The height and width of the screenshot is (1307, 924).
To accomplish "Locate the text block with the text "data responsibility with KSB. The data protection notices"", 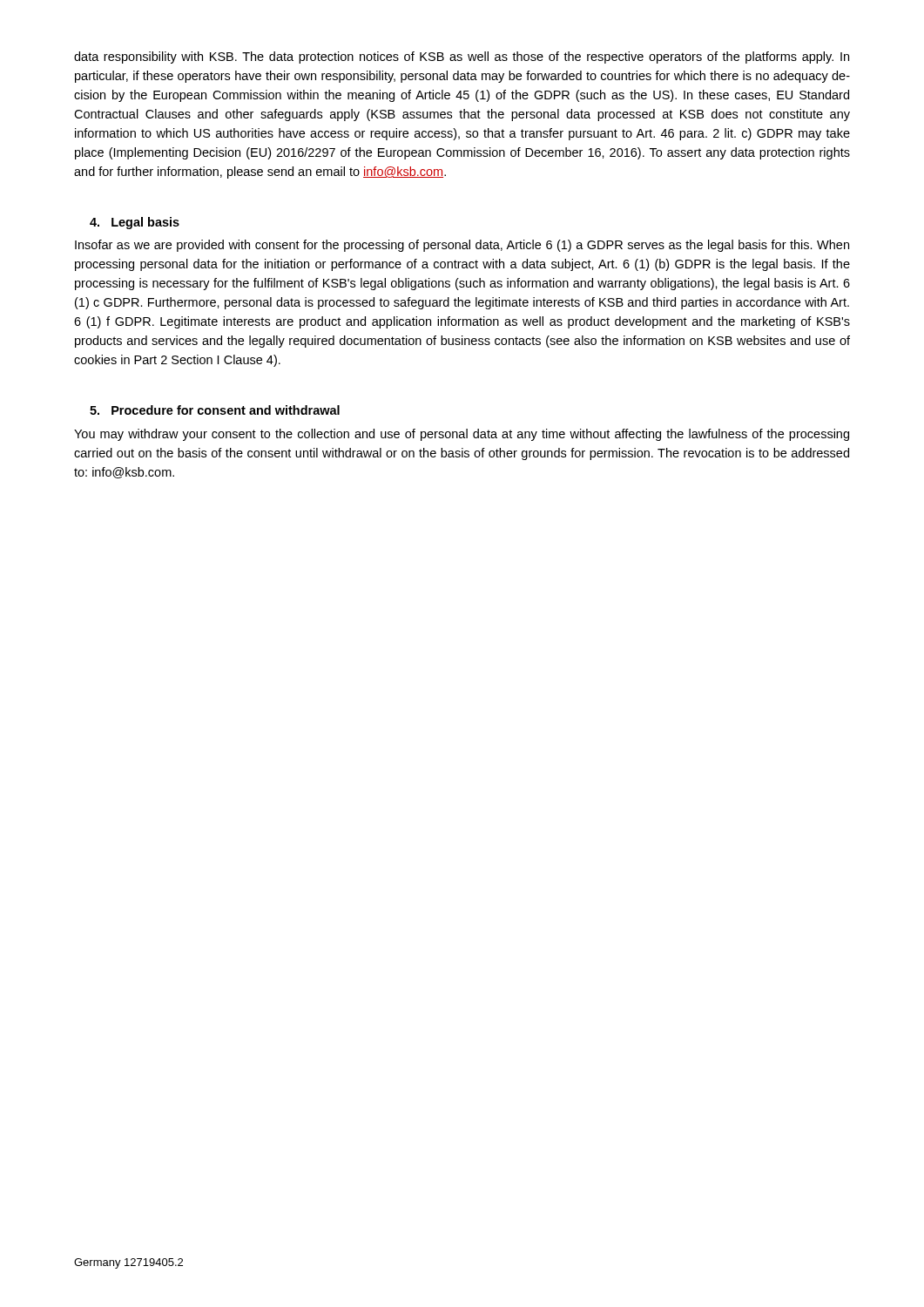I will (x=462, y=114).
